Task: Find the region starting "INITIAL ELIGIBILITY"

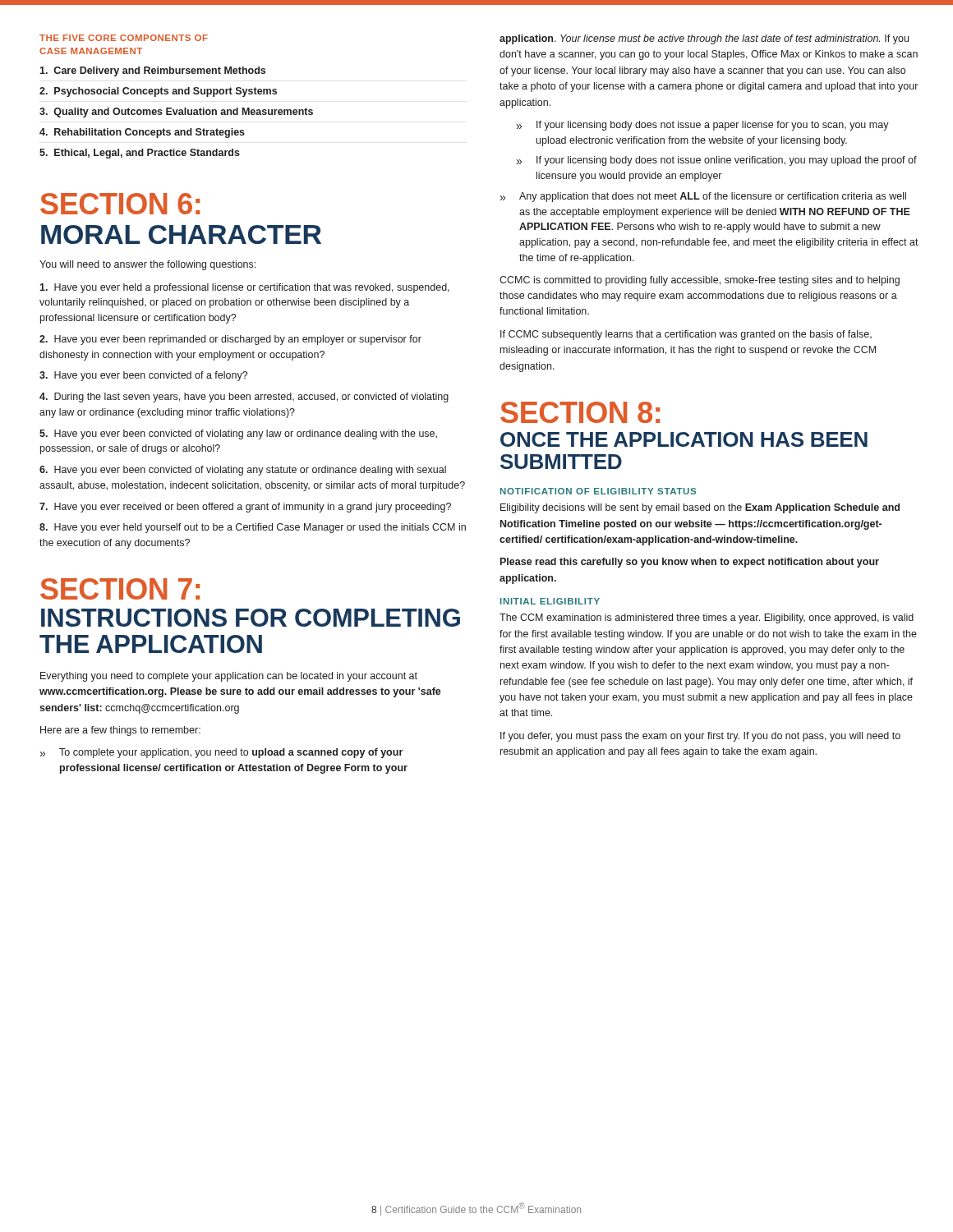Action: [x=550, y=601]
